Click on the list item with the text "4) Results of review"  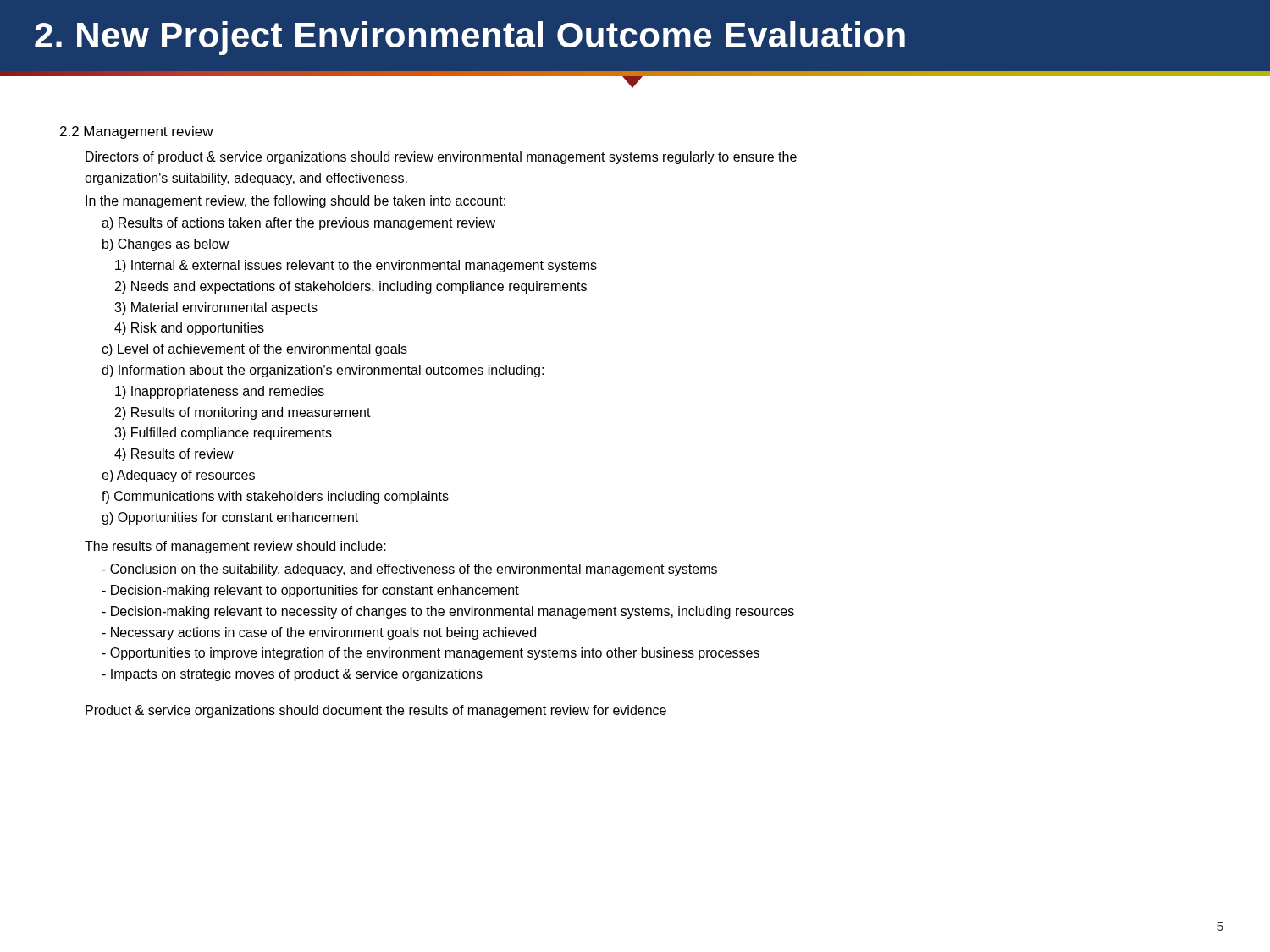coord(174,454)
